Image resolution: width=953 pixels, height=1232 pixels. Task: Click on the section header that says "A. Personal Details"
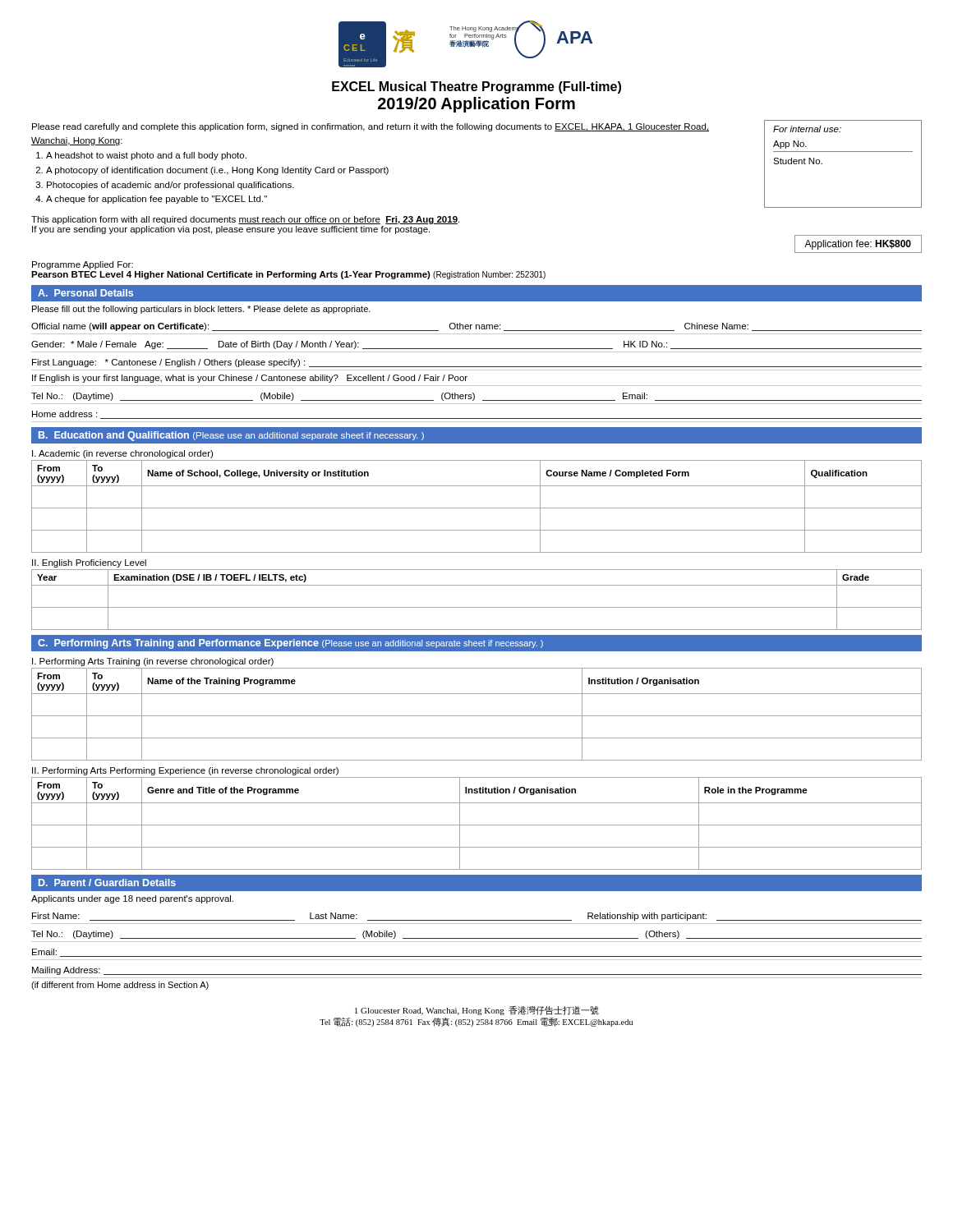86,293
